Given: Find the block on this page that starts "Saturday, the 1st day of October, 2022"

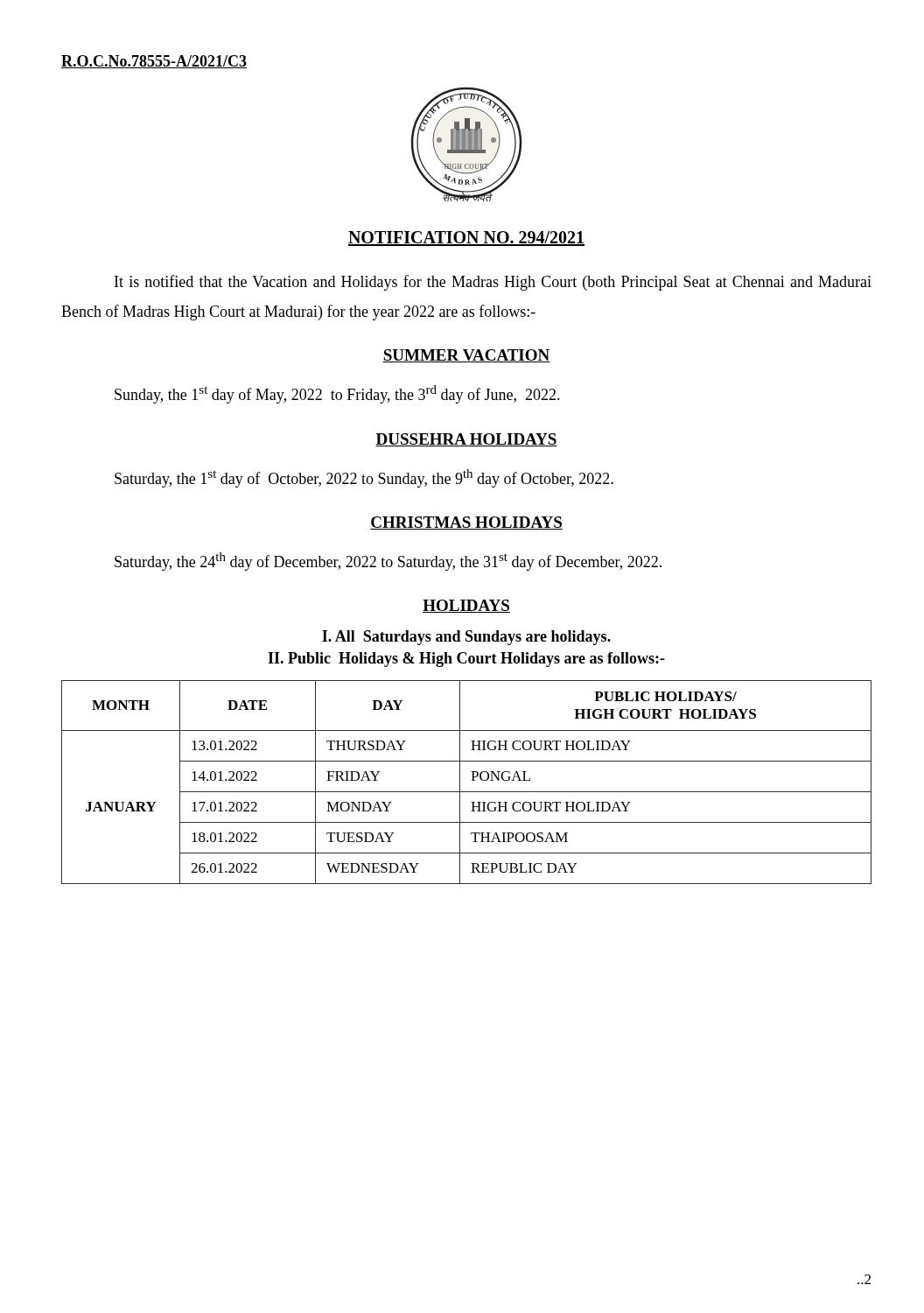Looking at the screenshot, I should [x=364, y=477].
